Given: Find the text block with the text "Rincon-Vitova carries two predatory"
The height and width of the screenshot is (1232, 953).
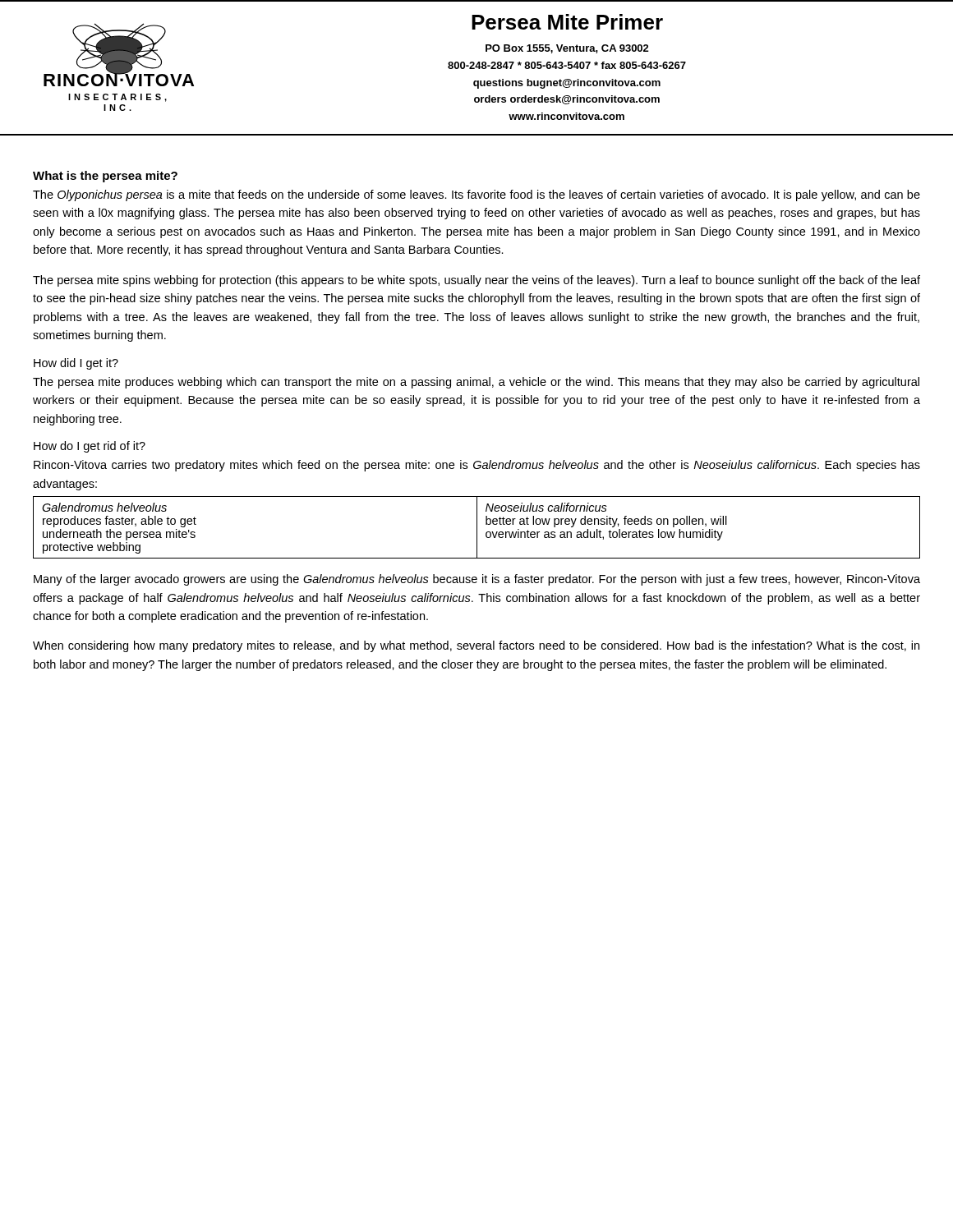Looking at the screenshot, I should pos(476,474).
